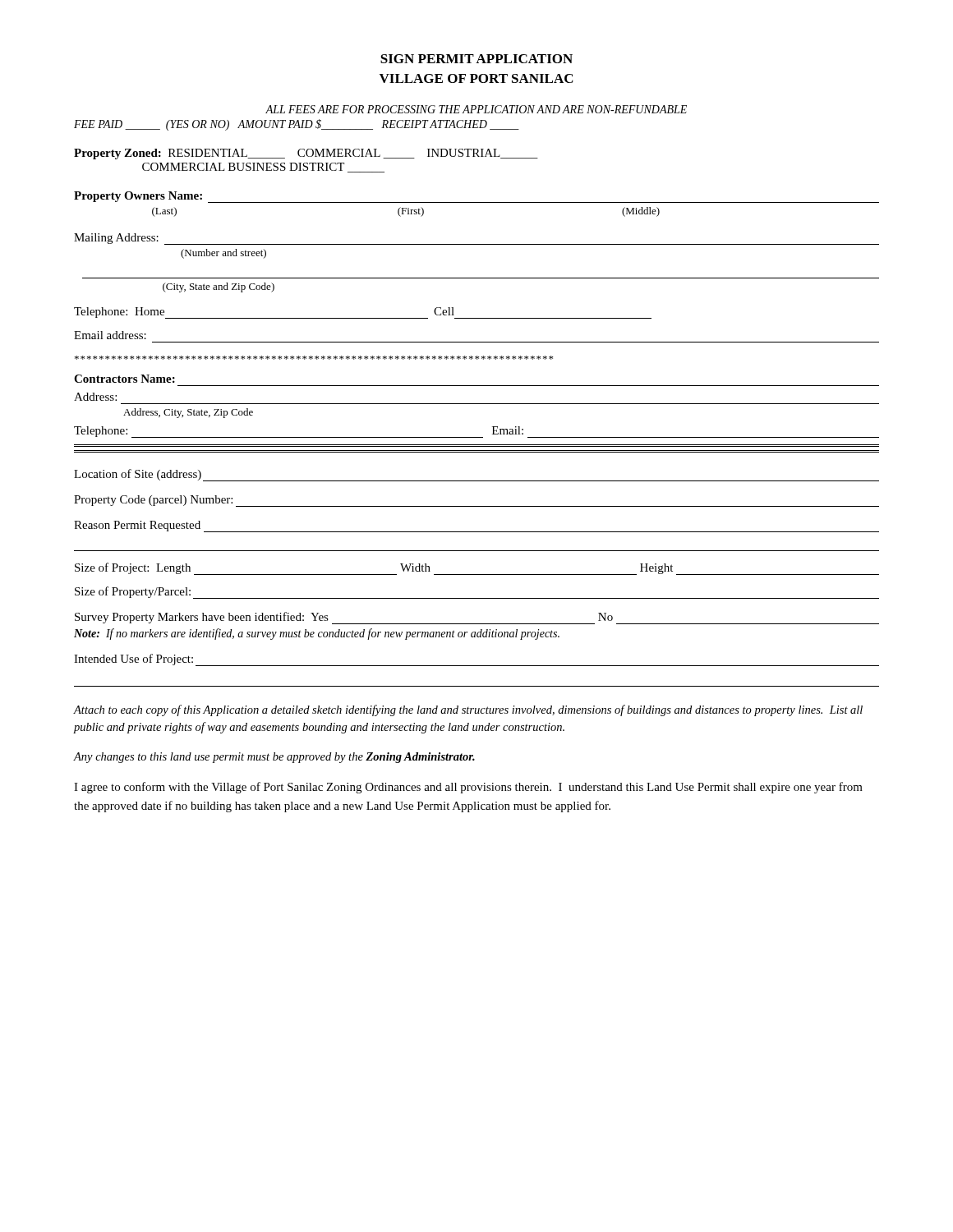Find the text that says "(City, State and Zip Code)"
This screenshot has height=1232, width=953.
[481, 278]
